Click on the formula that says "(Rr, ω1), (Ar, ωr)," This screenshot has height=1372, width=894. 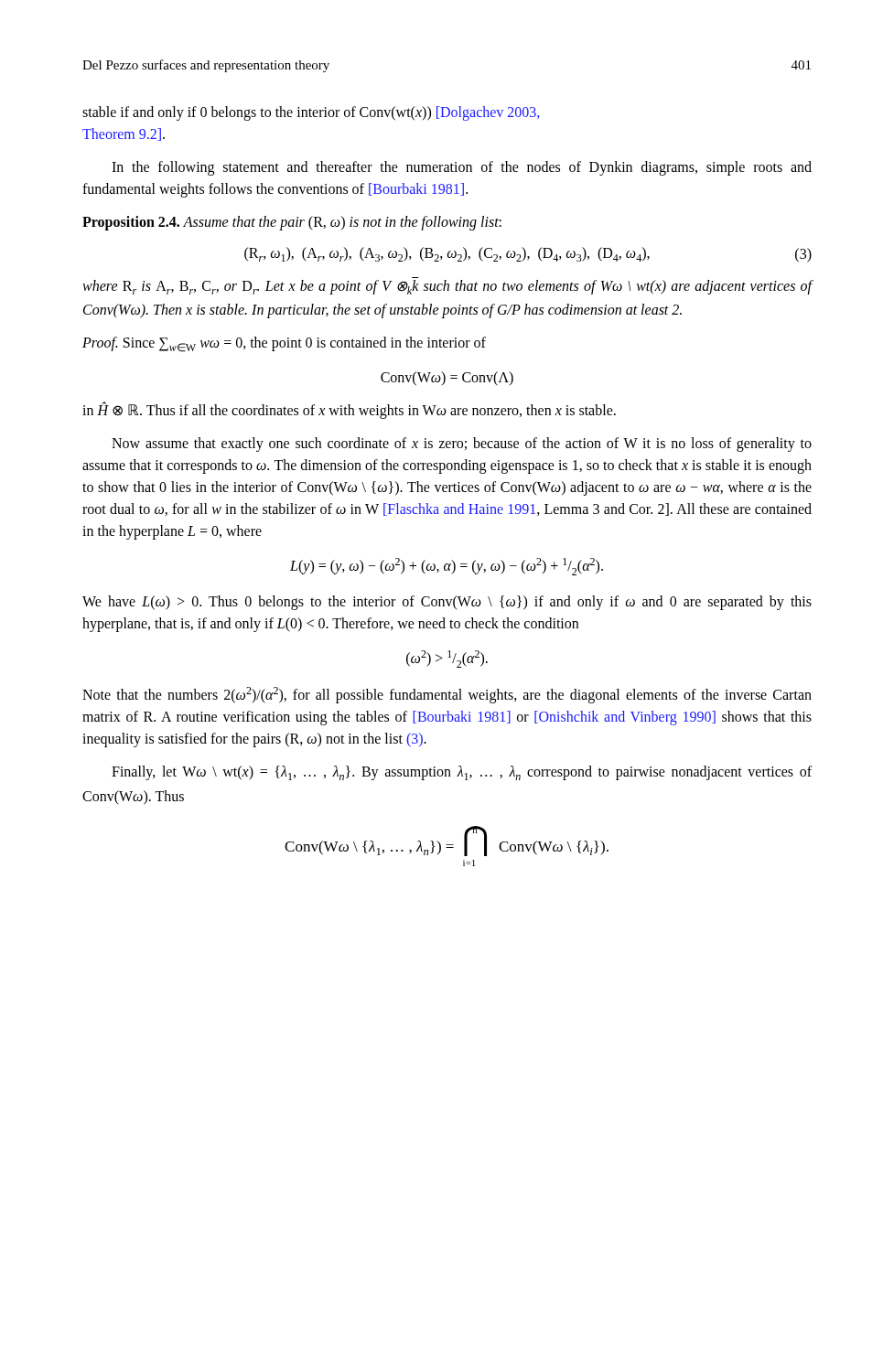(528, 254)
